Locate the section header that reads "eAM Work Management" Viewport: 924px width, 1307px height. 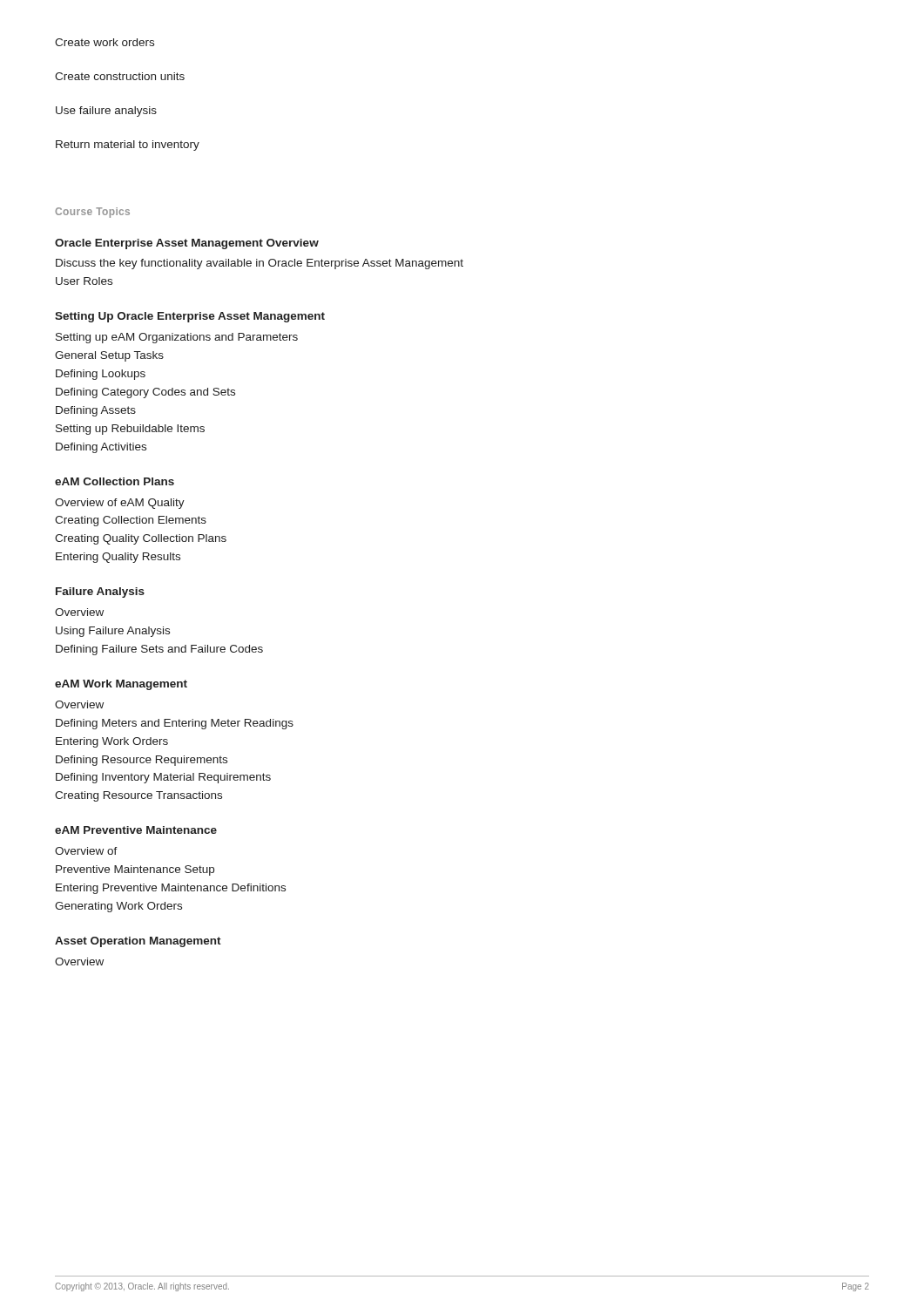coord(121,683)
